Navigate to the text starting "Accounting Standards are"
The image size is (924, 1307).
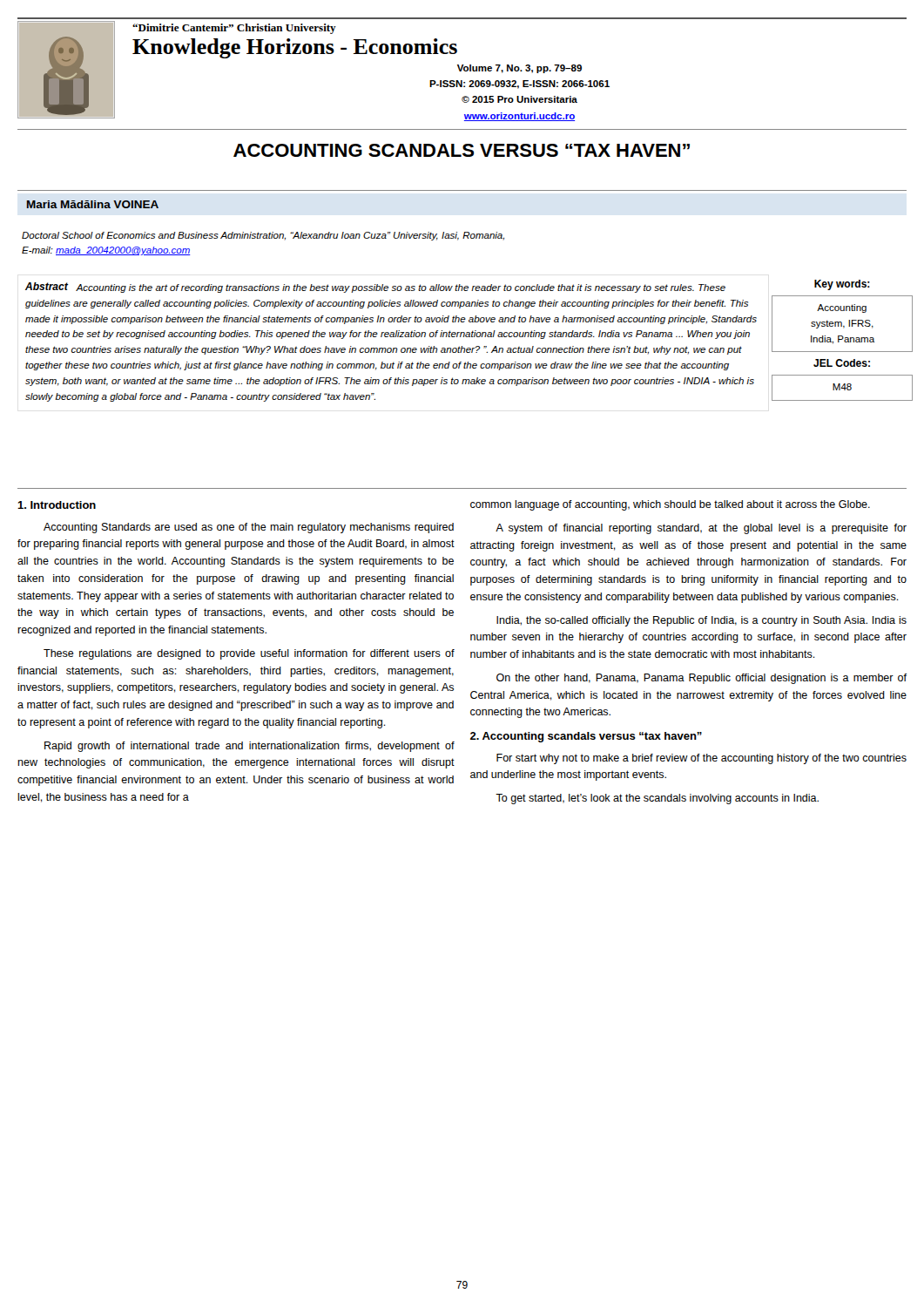click(236, 663)
